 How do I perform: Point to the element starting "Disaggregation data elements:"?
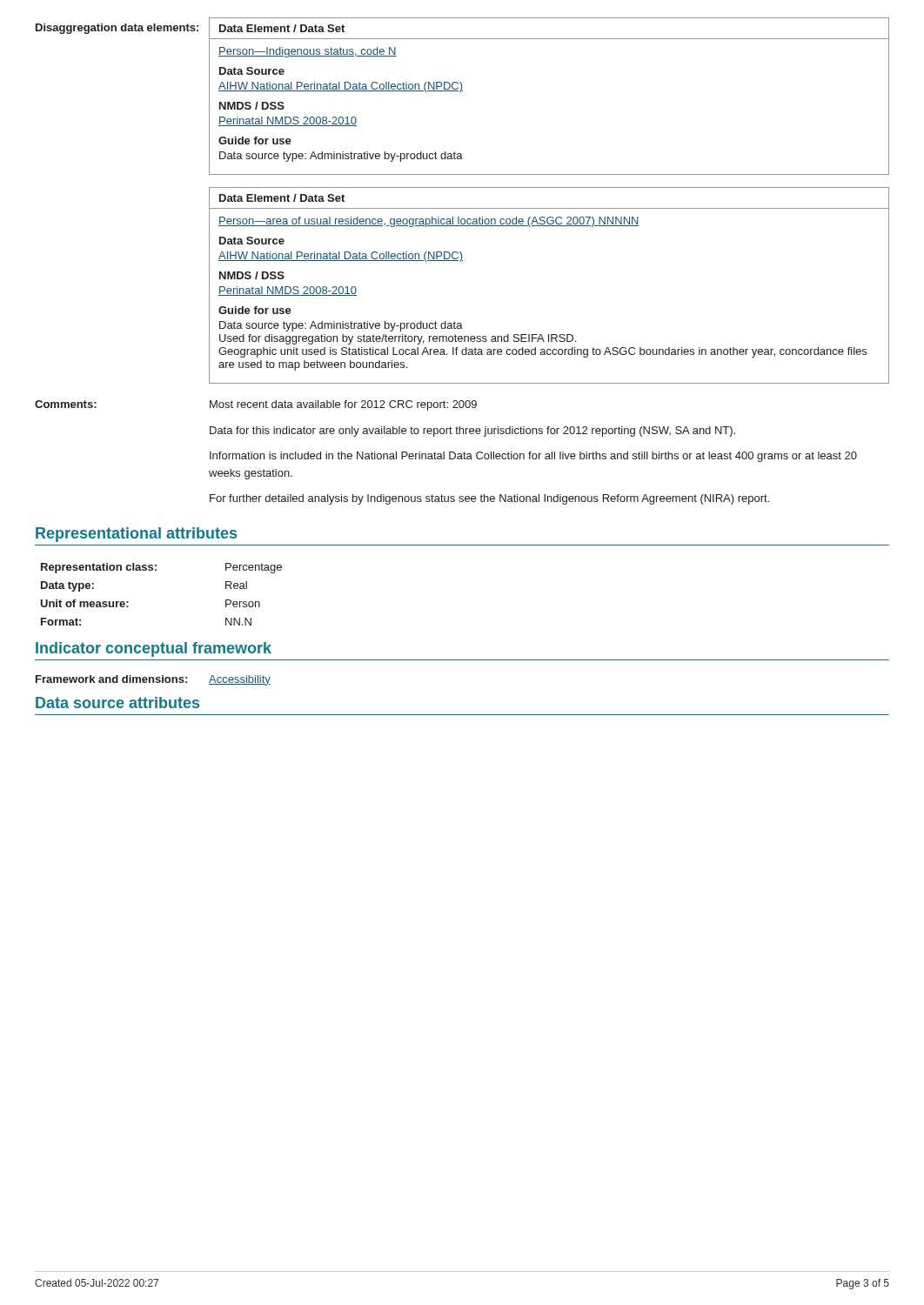point(117,27)
